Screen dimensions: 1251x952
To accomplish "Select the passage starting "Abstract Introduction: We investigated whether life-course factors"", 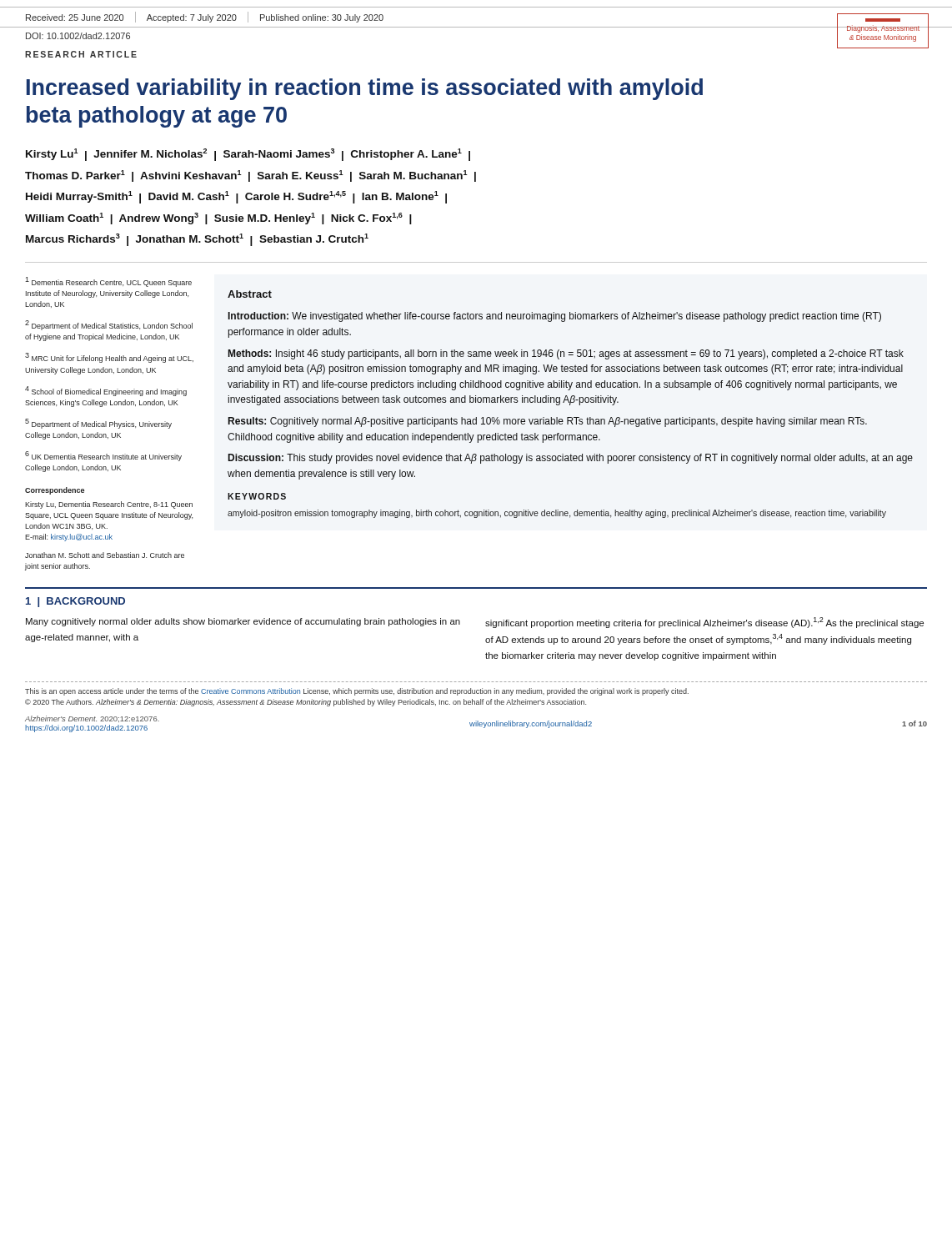I will point(571,403).
